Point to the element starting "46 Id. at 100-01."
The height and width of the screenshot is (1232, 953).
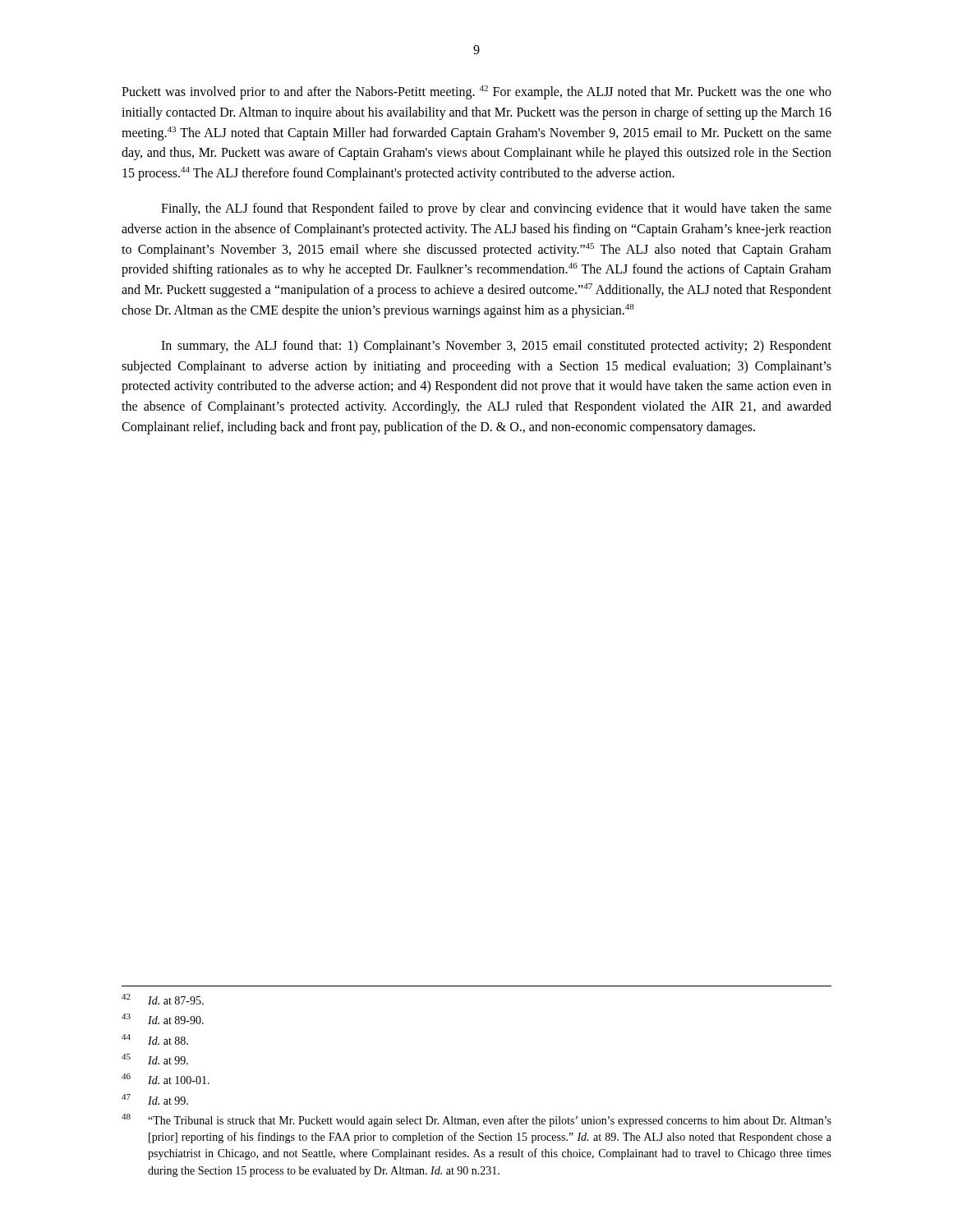pyautogui.click(x=166, y=1079)
